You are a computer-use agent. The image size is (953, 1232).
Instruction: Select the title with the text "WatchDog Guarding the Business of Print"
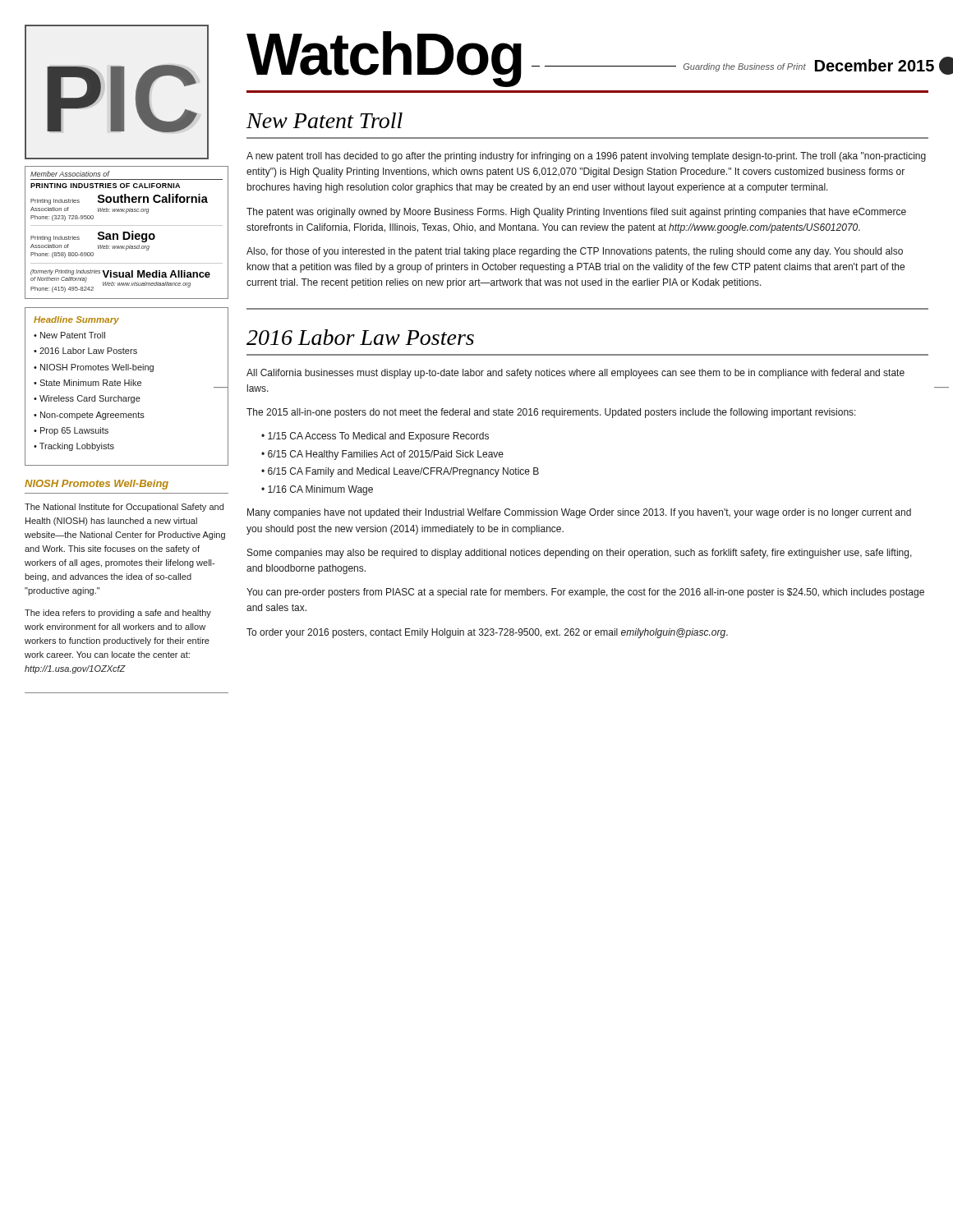pyautogui.click(x=587, y=54)
